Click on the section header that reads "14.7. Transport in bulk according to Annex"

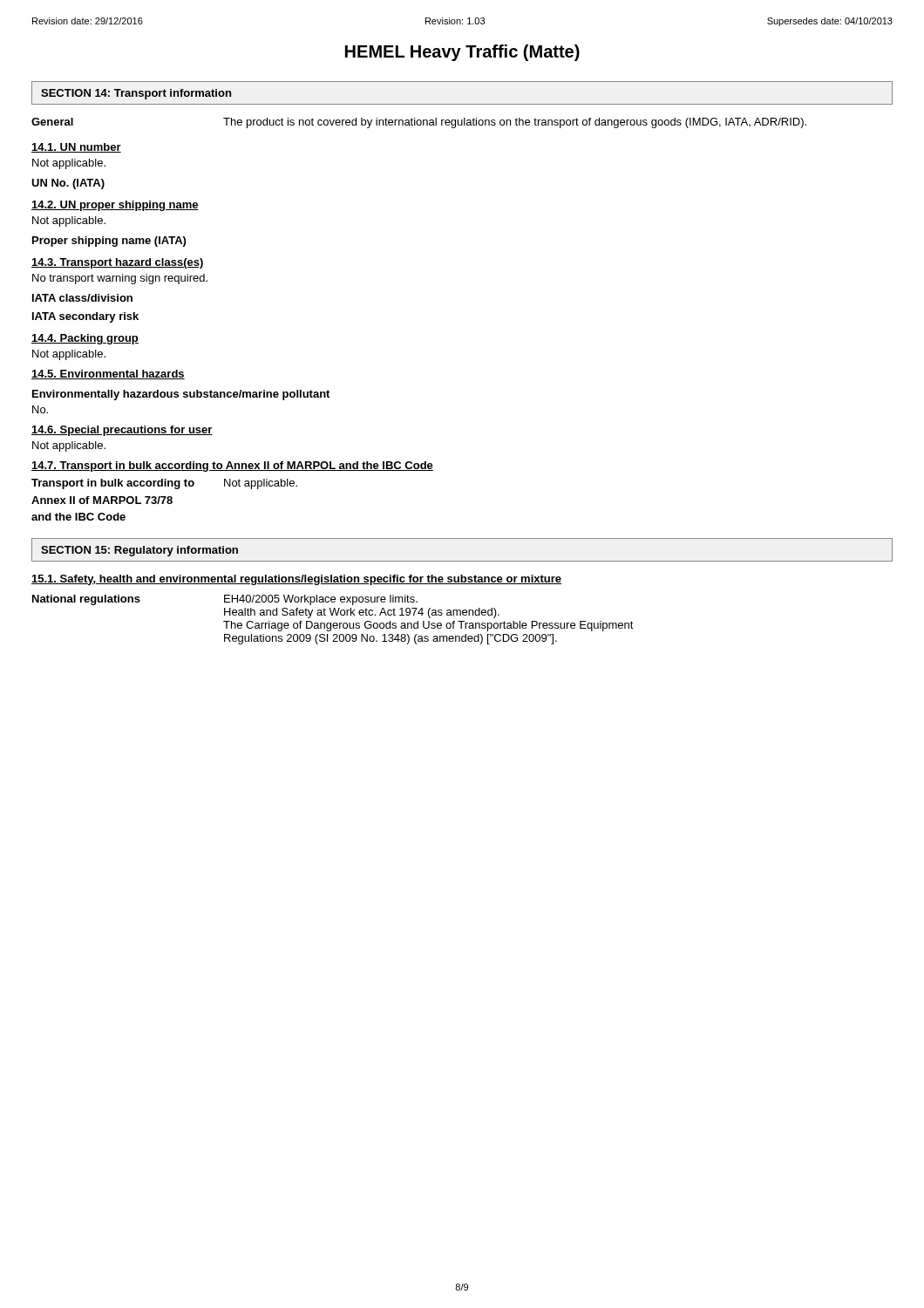232,465
